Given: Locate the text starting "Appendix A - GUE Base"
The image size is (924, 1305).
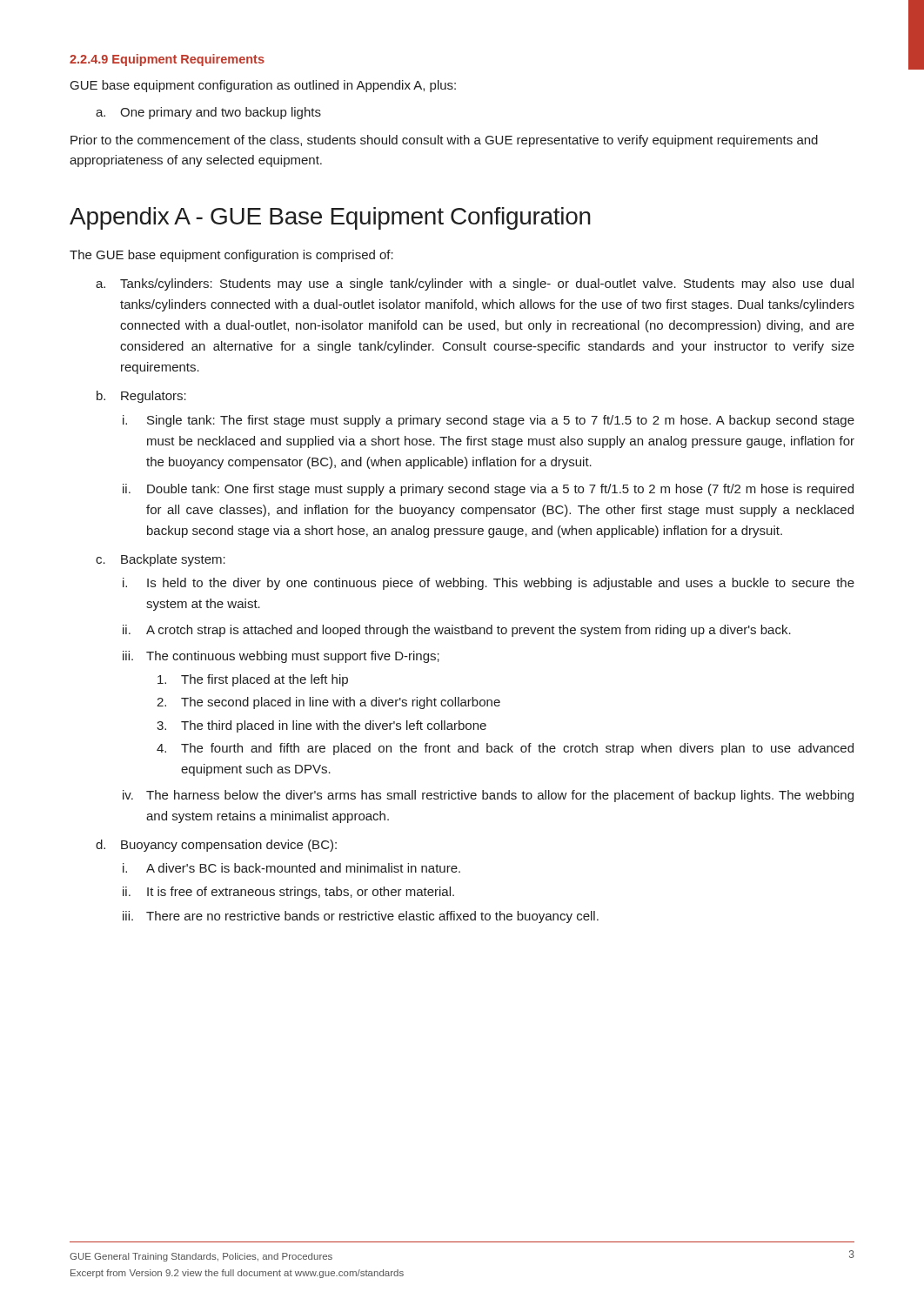Looking at the screenshot, I should 331,216.
